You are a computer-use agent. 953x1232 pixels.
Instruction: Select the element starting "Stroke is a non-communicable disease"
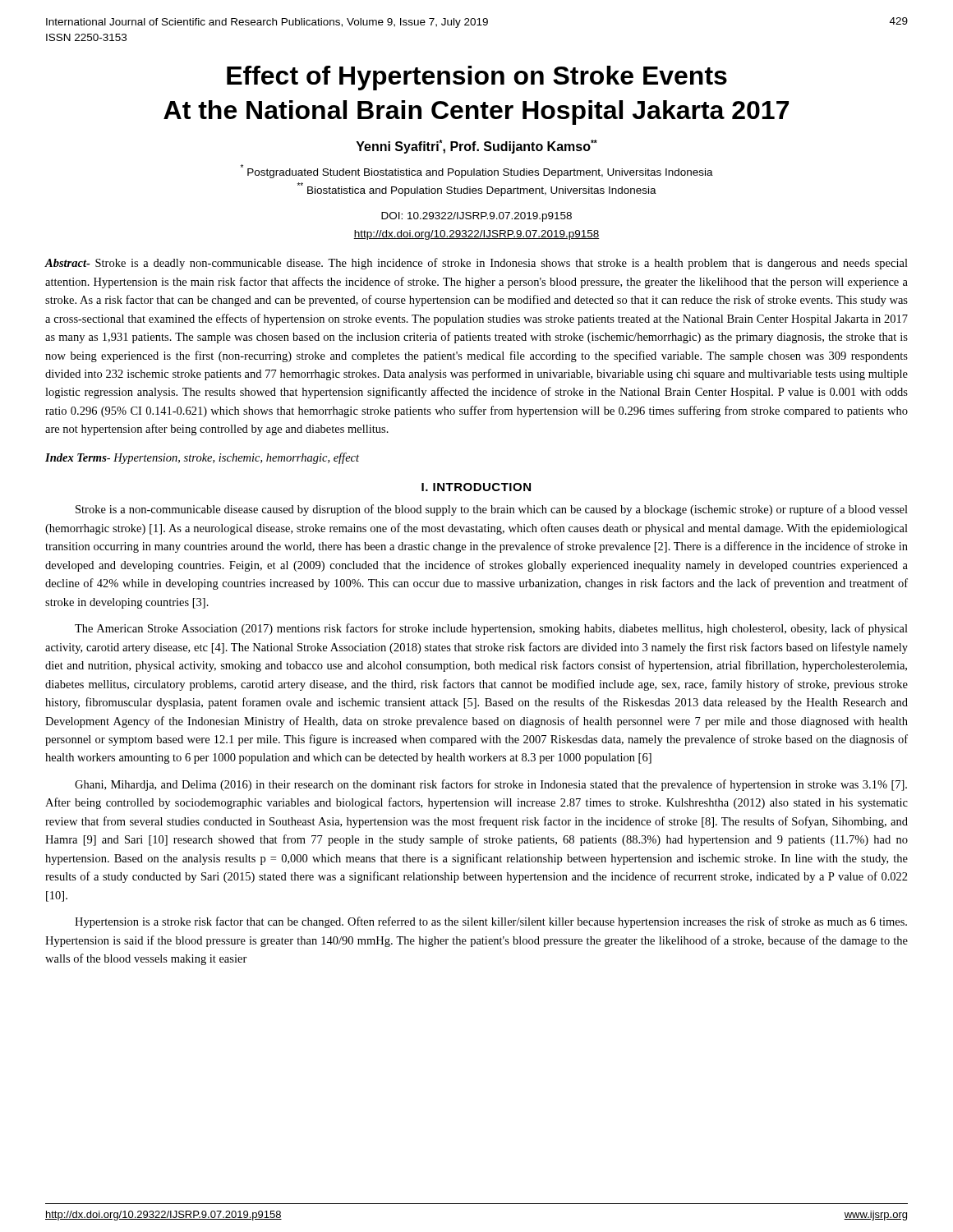476,734
